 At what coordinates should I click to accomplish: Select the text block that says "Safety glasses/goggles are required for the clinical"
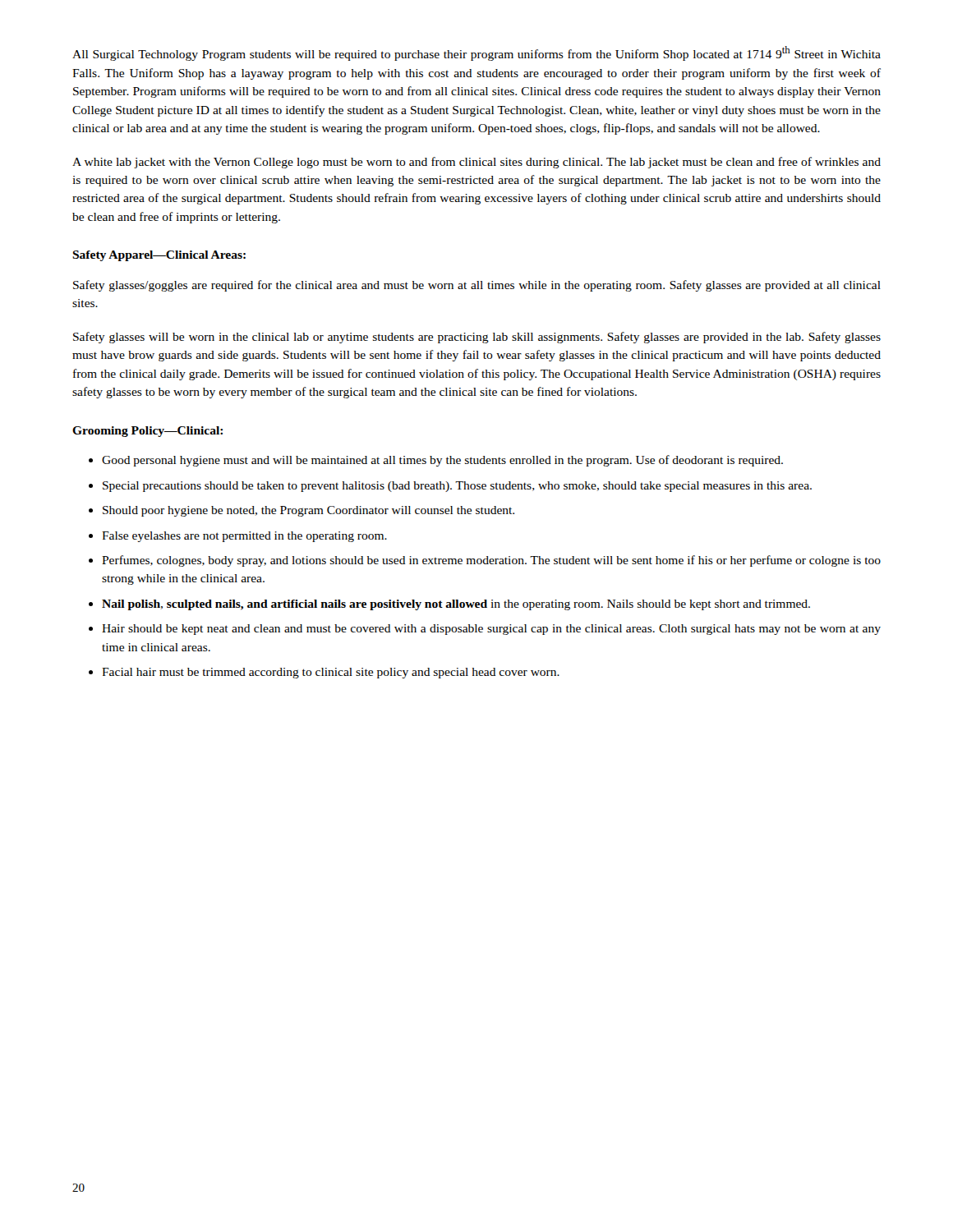(476, 294)
